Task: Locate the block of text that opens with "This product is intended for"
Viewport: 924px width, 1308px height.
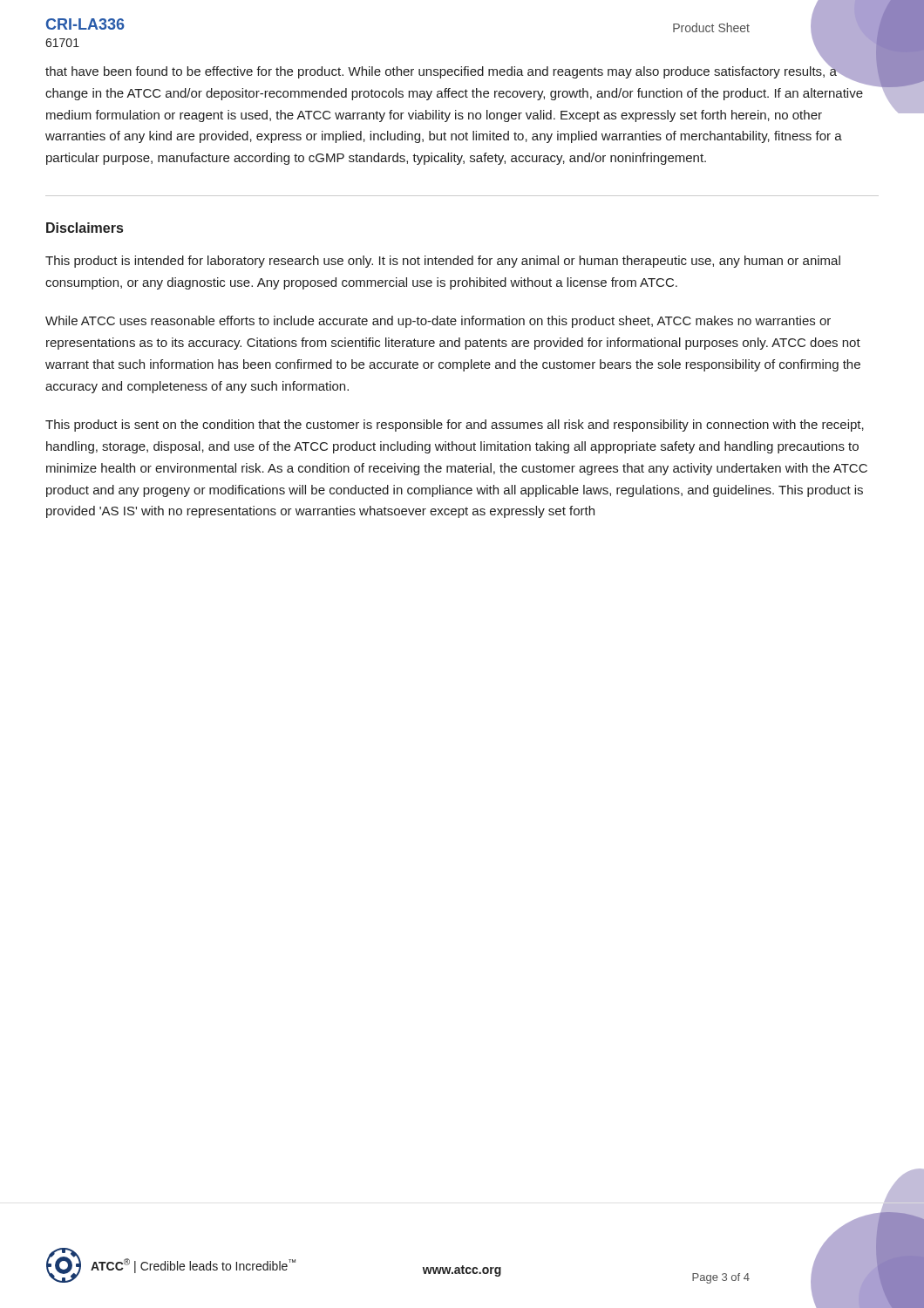Action: (443, 271)
